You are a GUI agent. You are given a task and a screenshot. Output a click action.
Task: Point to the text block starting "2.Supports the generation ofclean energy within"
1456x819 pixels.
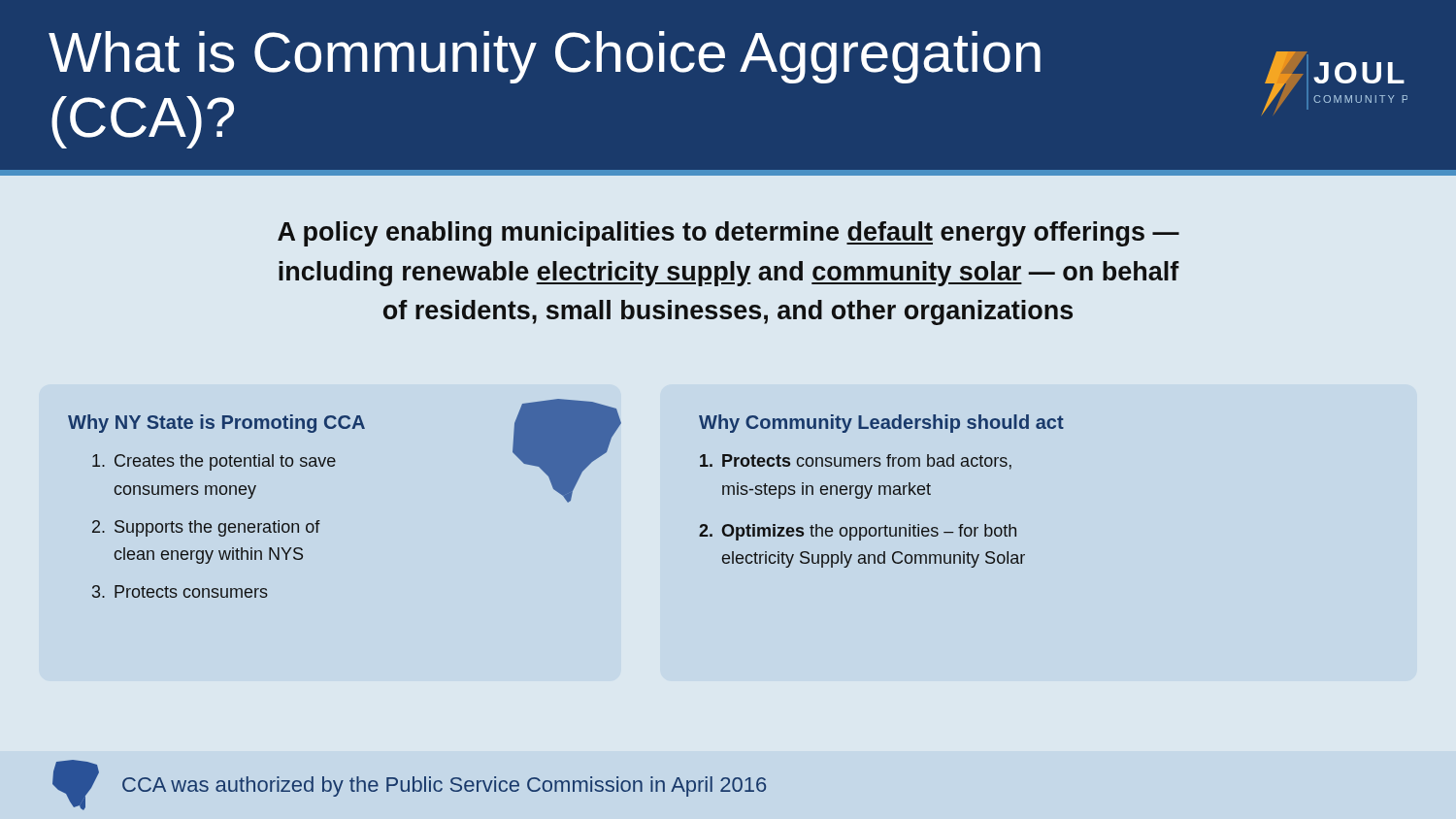[x=205, y=541]
